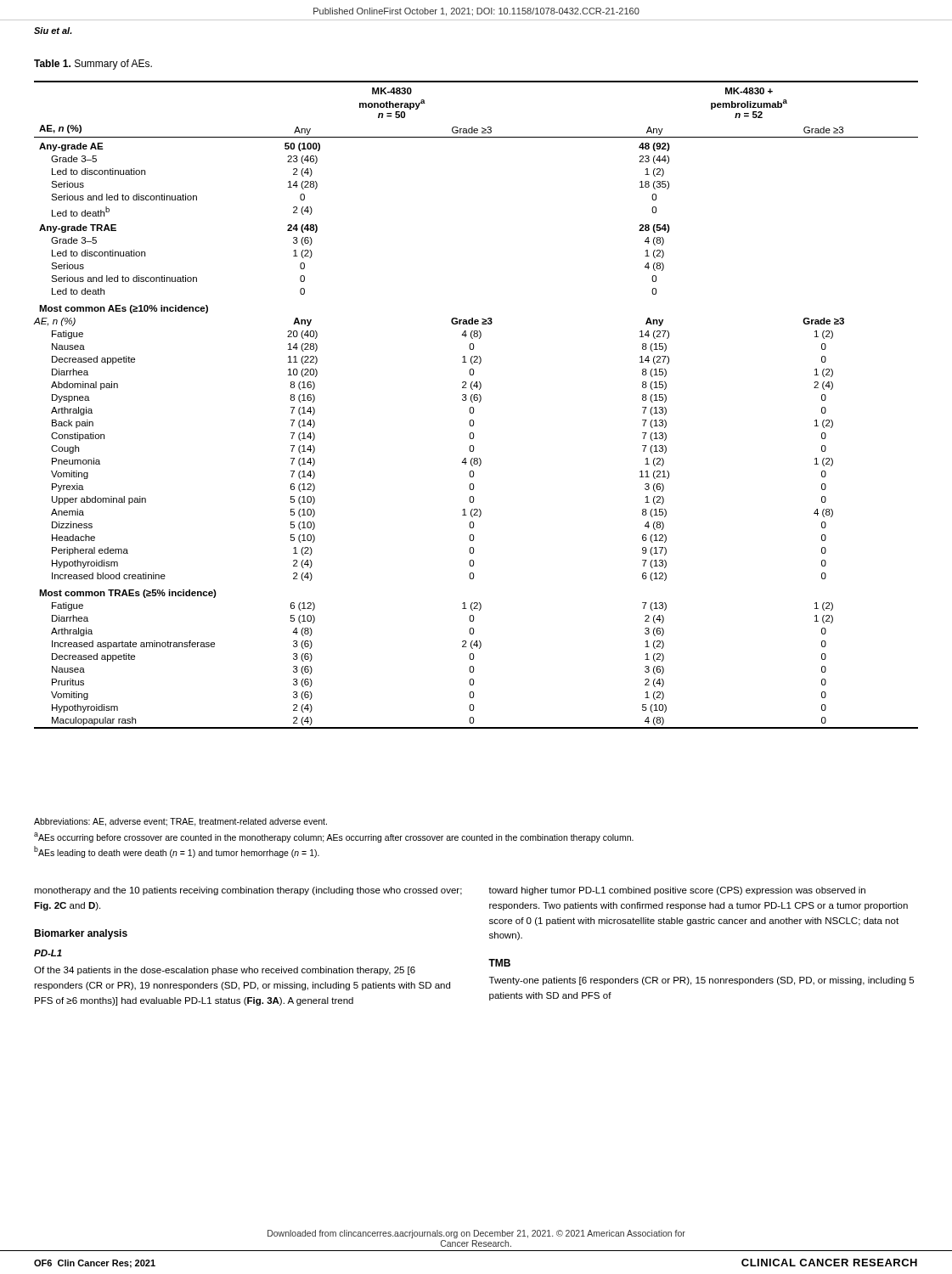952x1274 pixels.
Task: Select the text containing "Siu et al."
Action: [x=53, y=31]
